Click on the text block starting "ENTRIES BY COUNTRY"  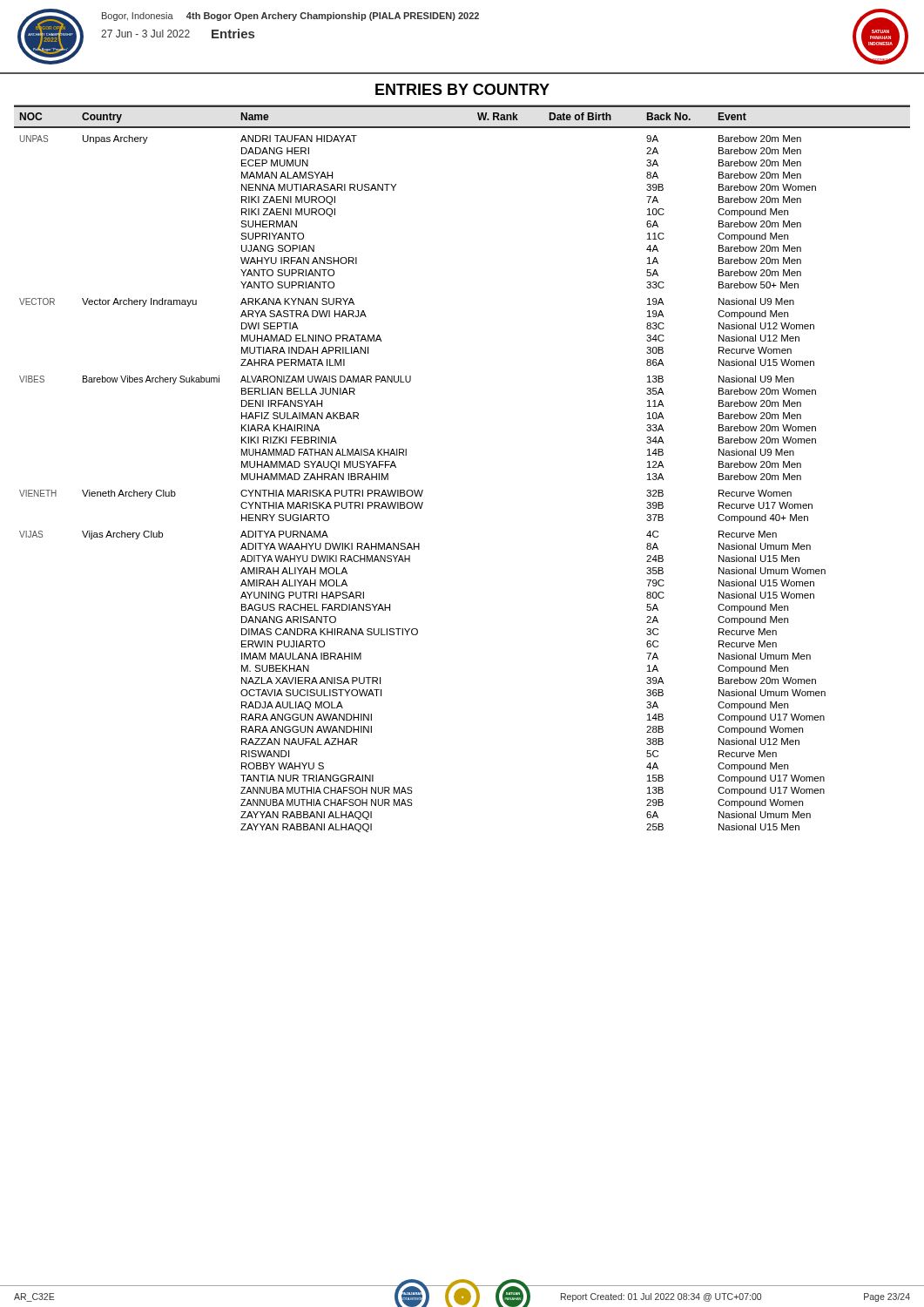(x=462, y=90)
